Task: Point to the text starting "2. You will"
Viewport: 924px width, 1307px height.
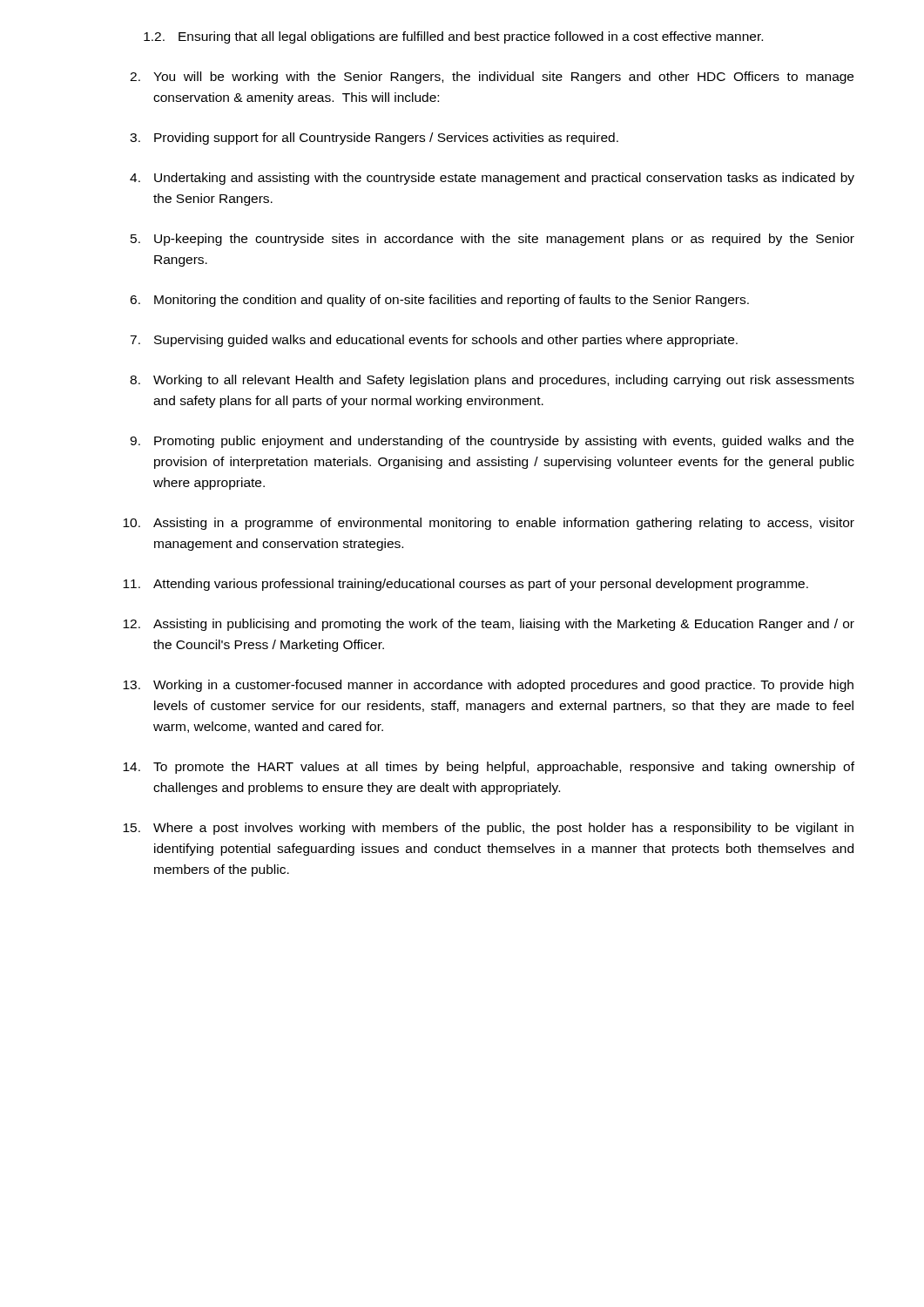Action: [x=475, y=87]
